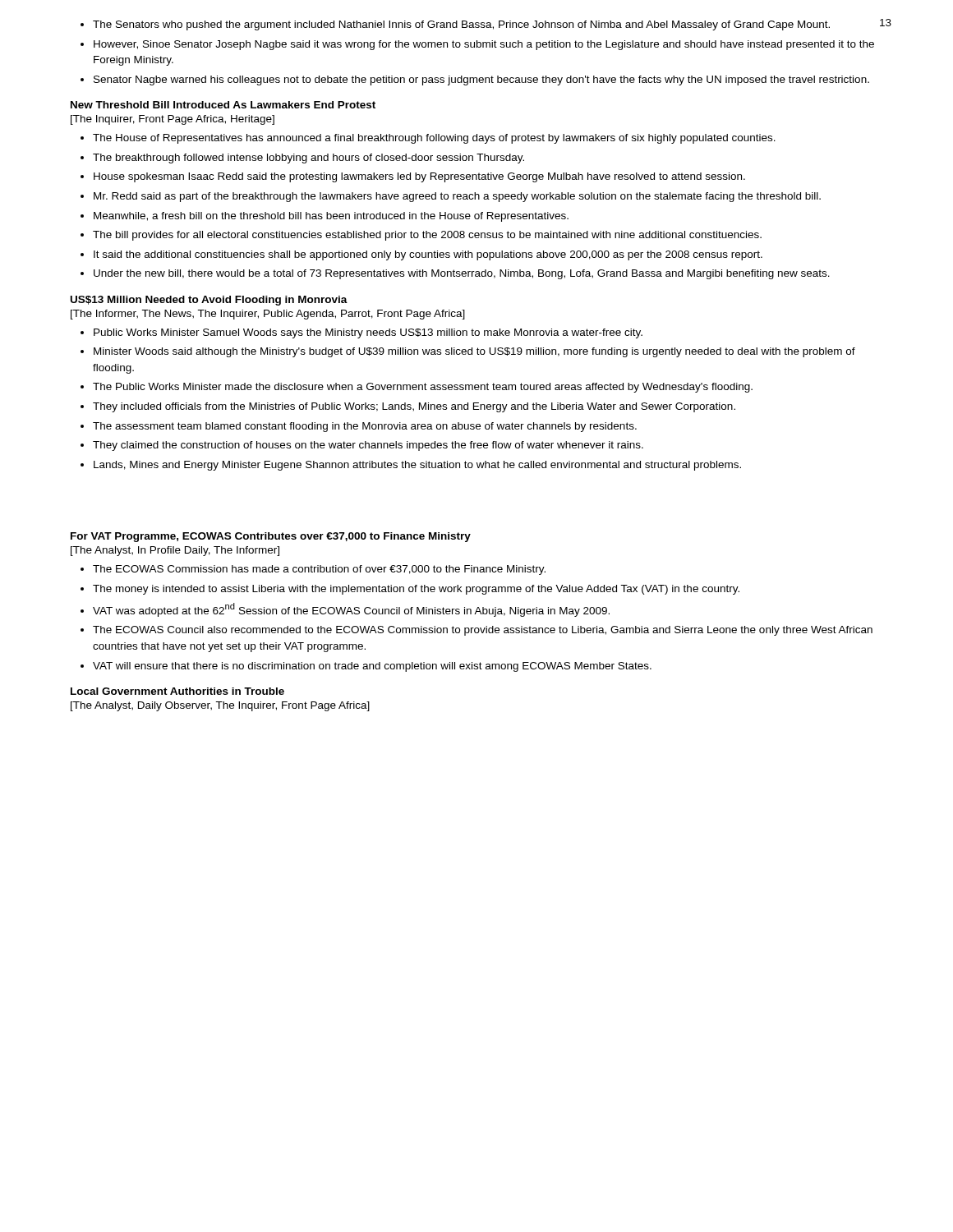Click on the region starting "The Senators who pushed the argument included"
The height and width of the screenshot is (1232, 953).
(492, 24)
